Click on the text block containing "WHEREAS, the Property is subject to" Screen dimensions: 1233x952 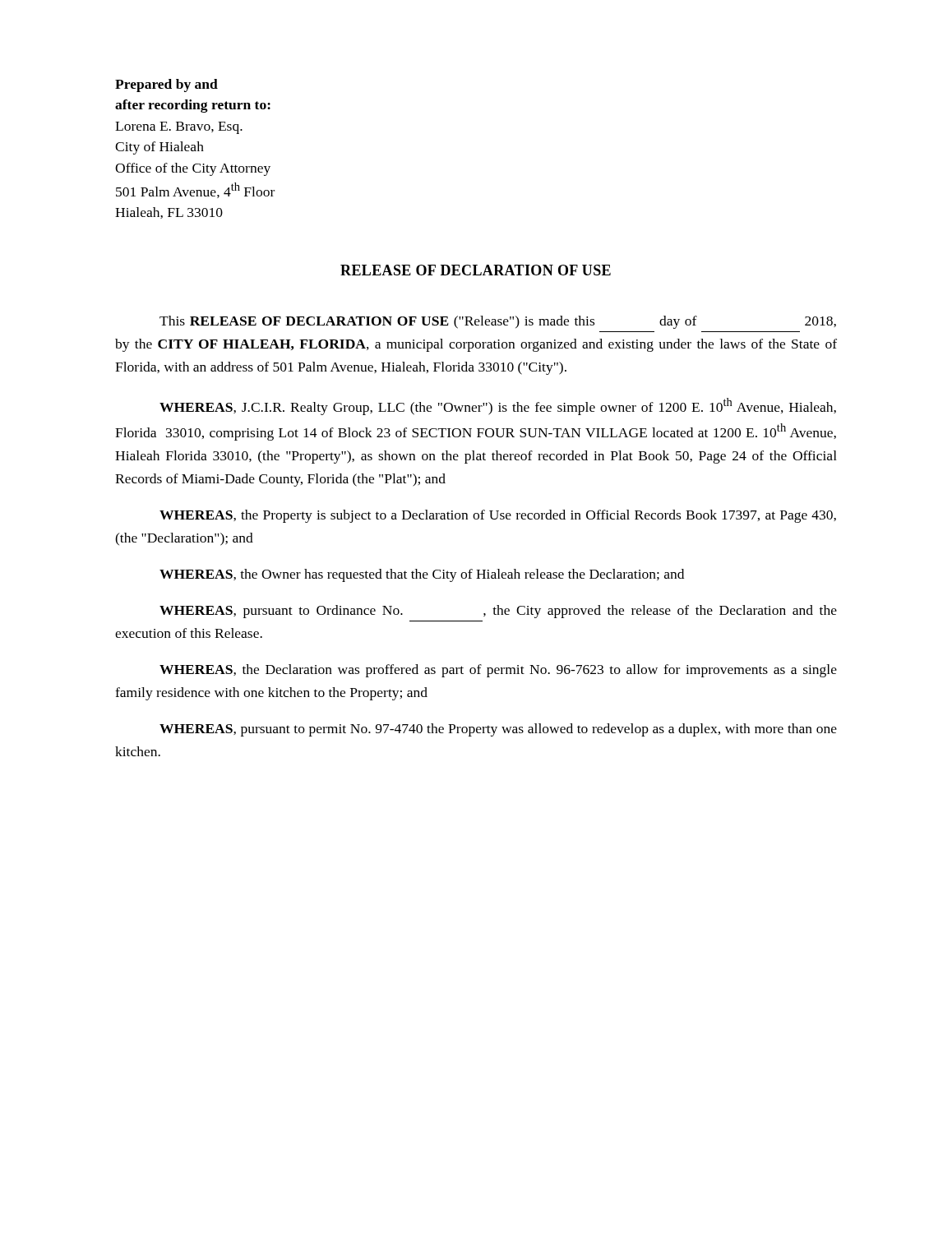coord(476,526)
